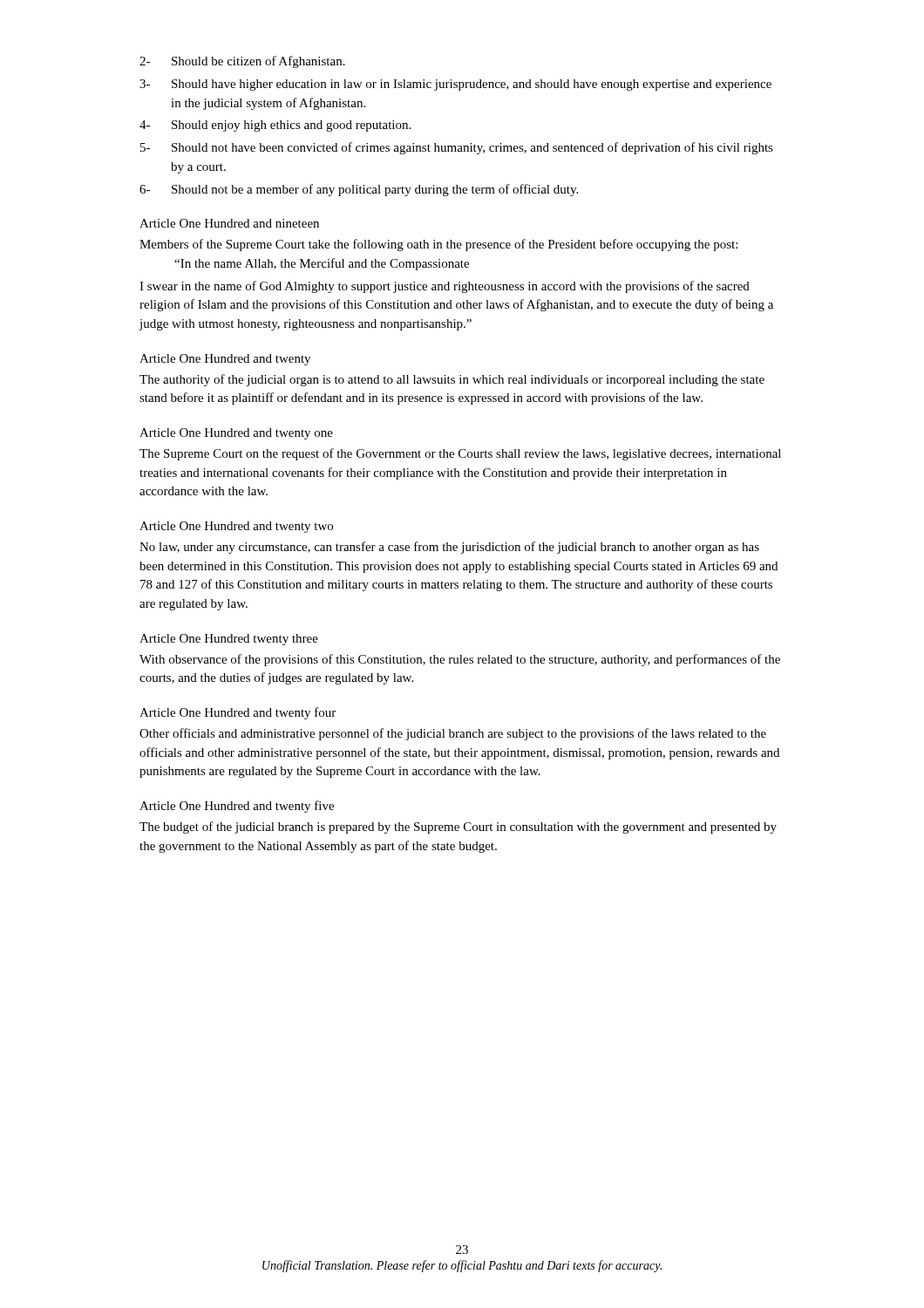Find the passage starting "3- Should have higher education"
924x1308 pixels.
tap(462, 94)
